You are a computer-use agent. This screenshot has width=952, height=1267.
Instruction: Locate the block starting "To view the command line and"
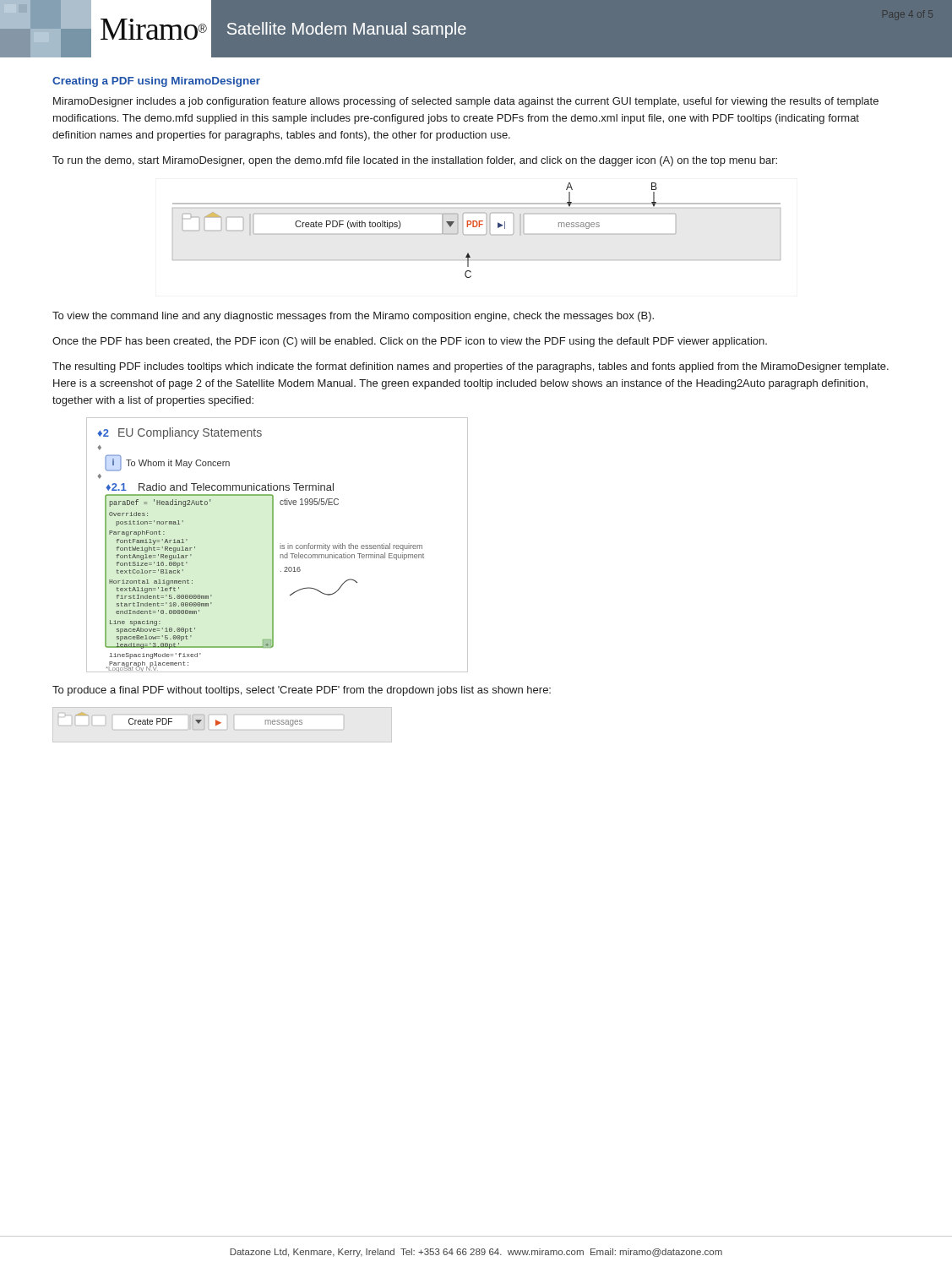[354, 315]
